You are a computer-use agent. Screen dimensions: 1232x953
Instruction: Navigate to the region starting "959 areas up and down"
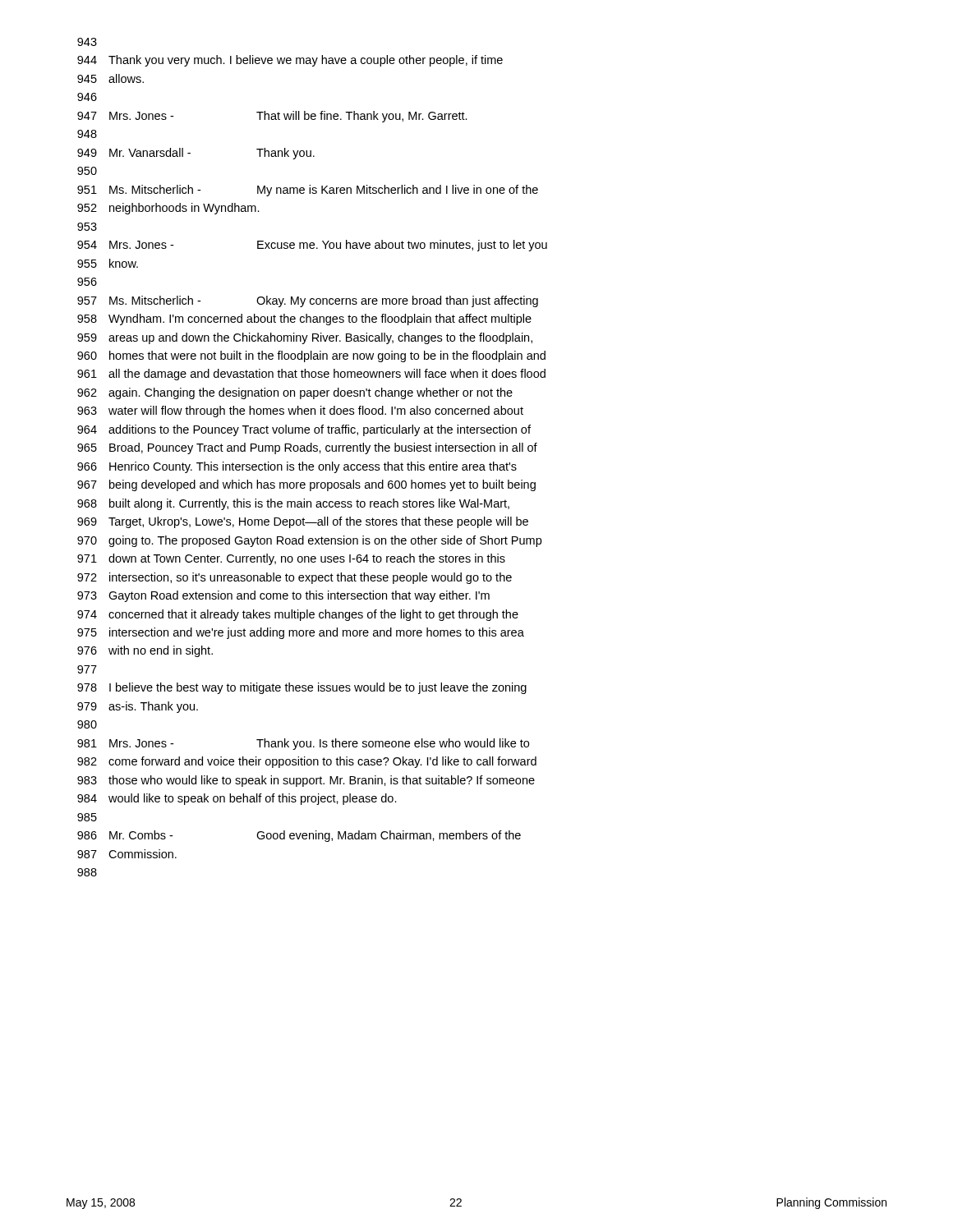(x=476, y=337)
